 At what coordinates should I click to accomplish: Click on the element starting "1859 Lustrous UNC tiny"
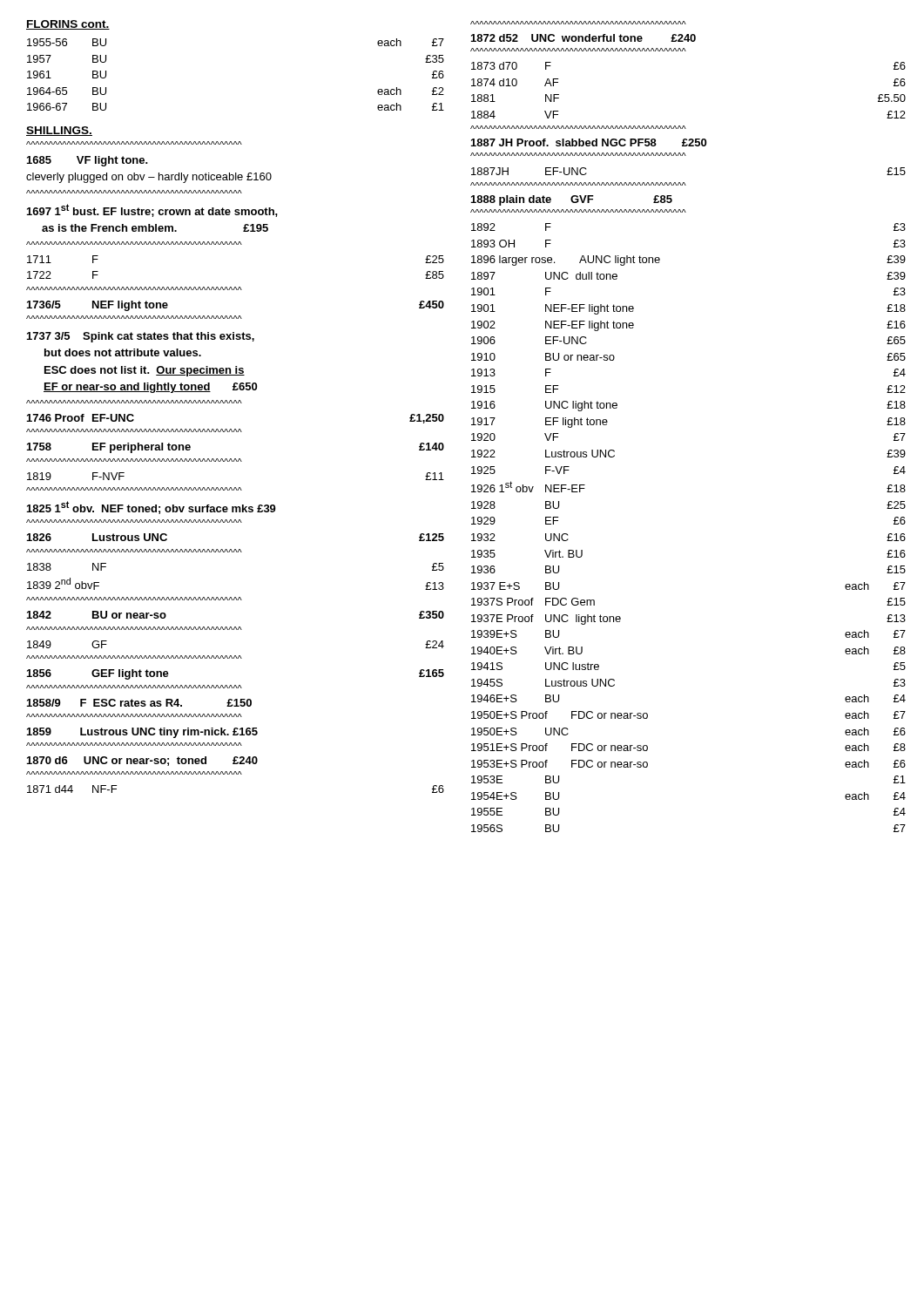pos(142,732)
